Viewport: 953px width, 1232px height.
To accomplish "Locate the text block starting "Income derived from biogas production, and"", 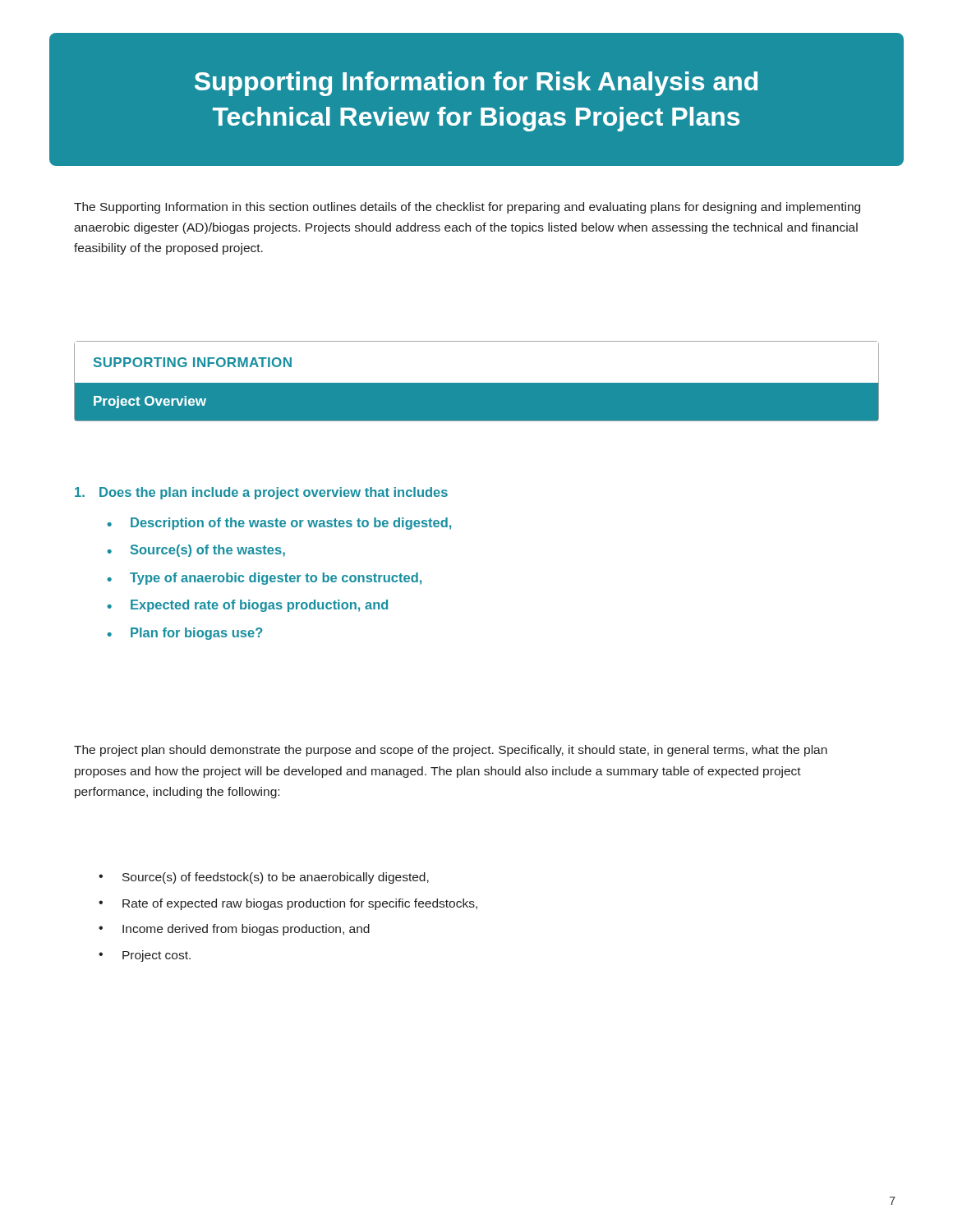I will (x=246, y=929).
